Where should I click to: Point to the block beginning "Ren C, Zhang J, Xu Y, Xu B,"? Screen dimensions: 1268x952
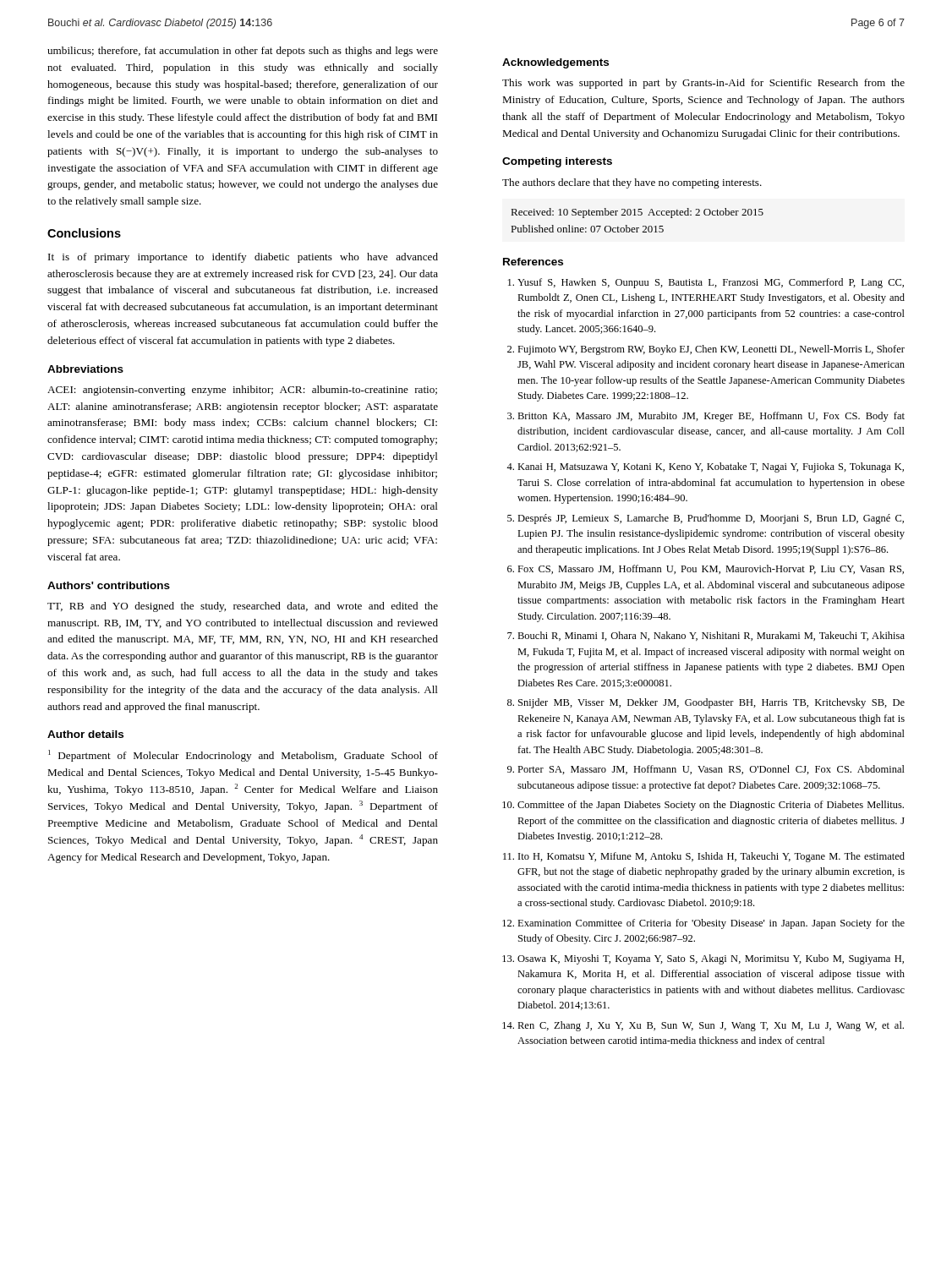(711, 1033)
